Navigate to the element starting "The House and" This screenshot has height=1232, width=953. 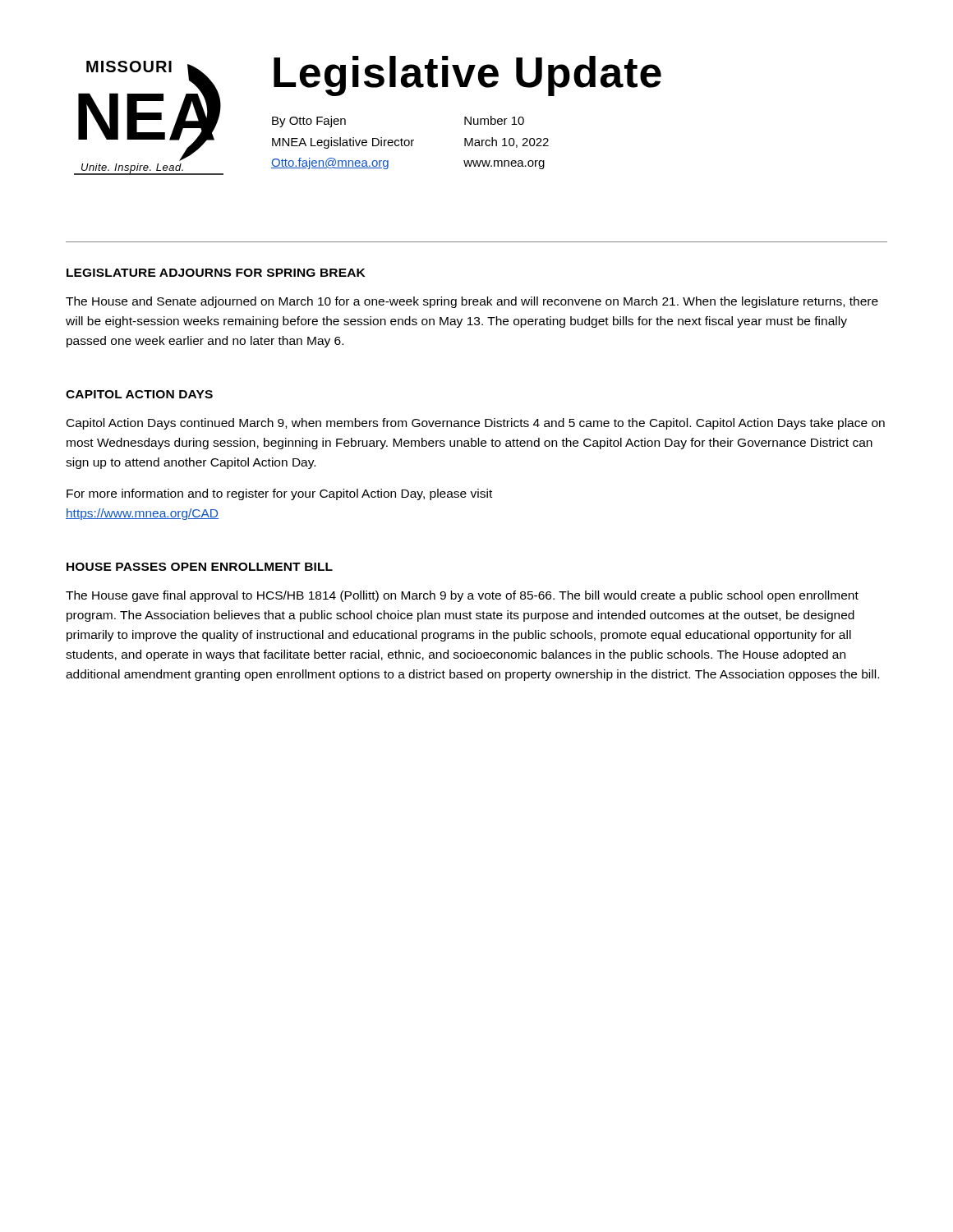(472, 321)
